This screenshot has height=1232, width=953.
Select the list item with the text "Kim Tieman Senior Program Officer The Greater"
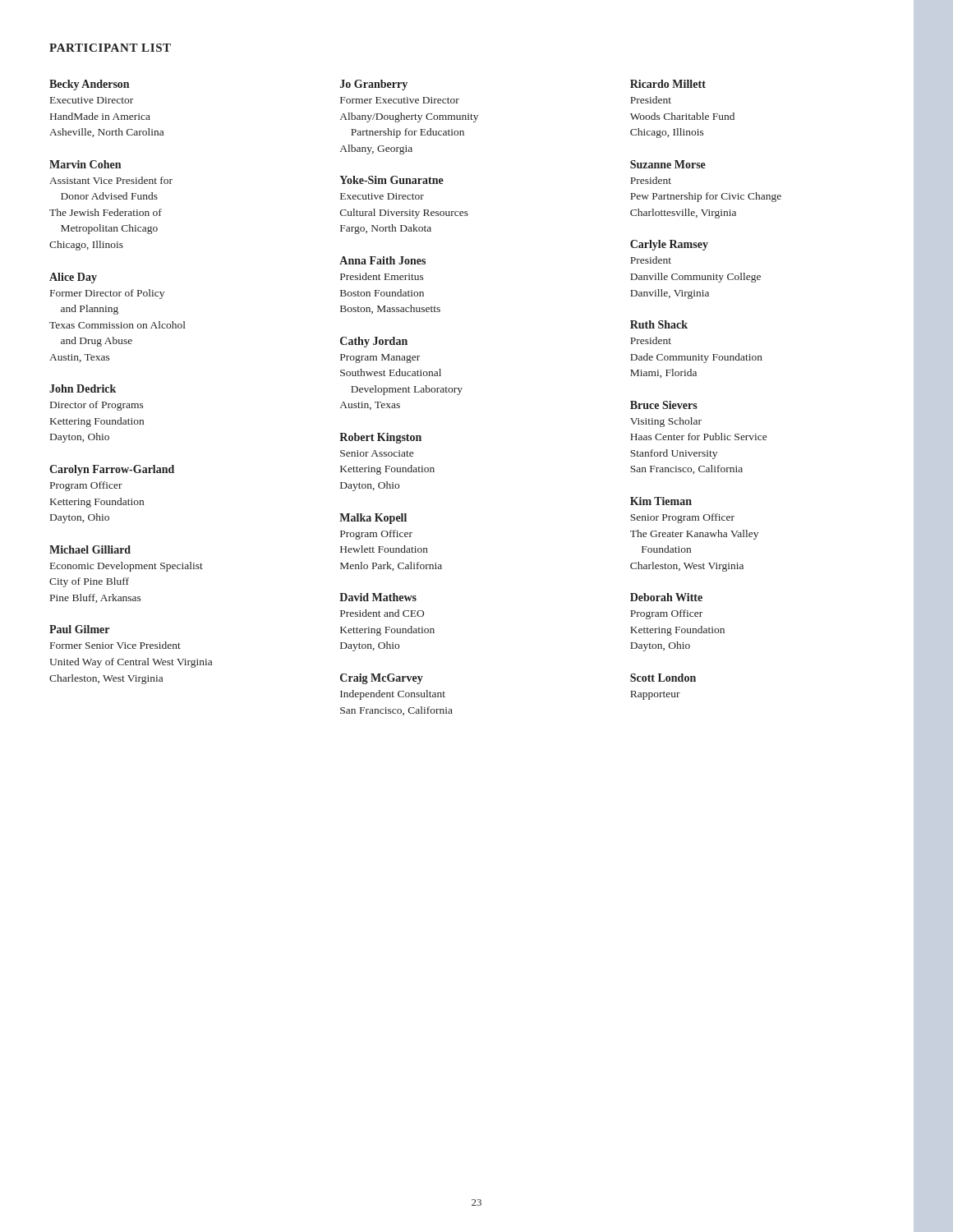763,534
